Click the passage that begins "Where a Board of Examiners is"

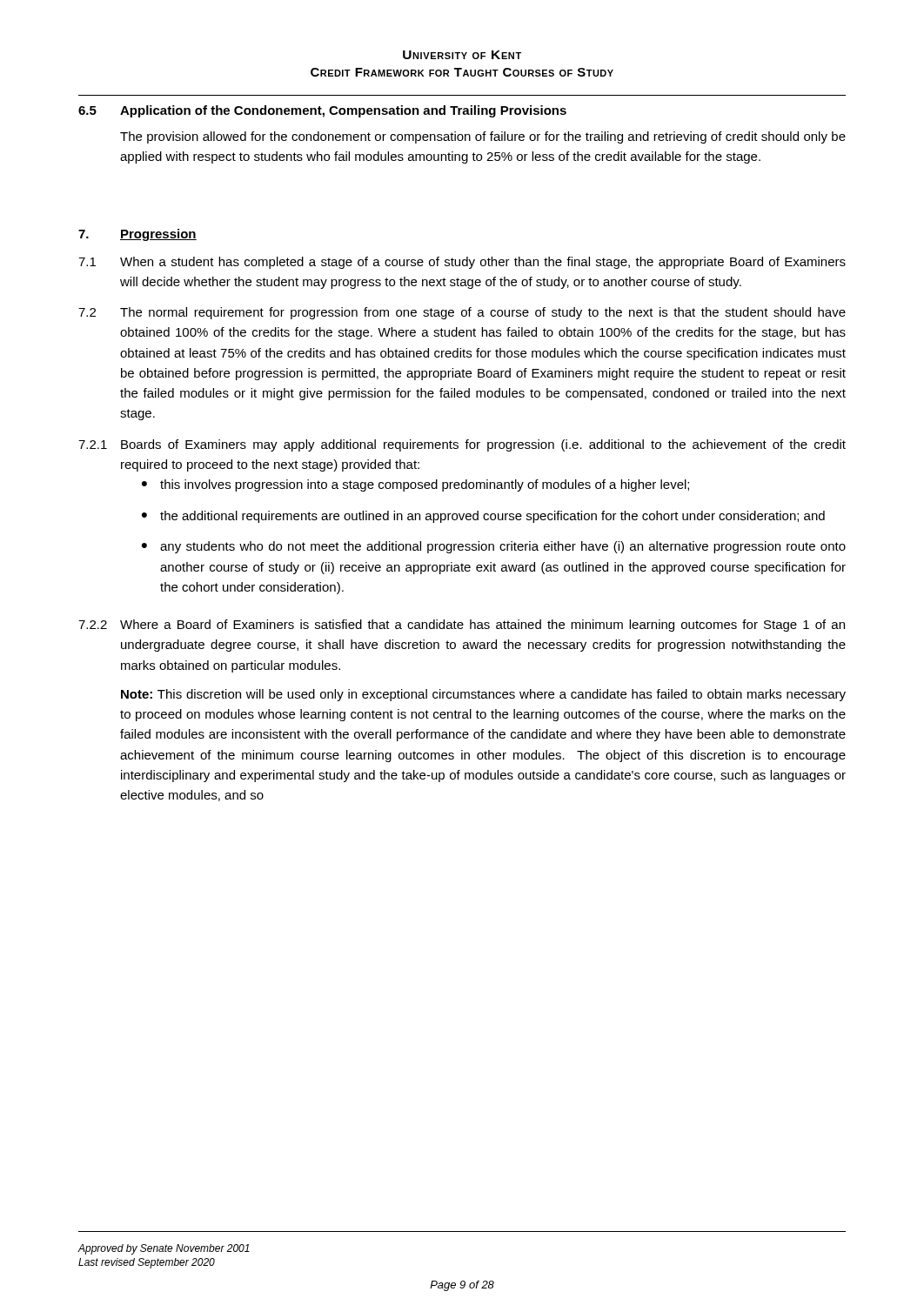(483, 645)
